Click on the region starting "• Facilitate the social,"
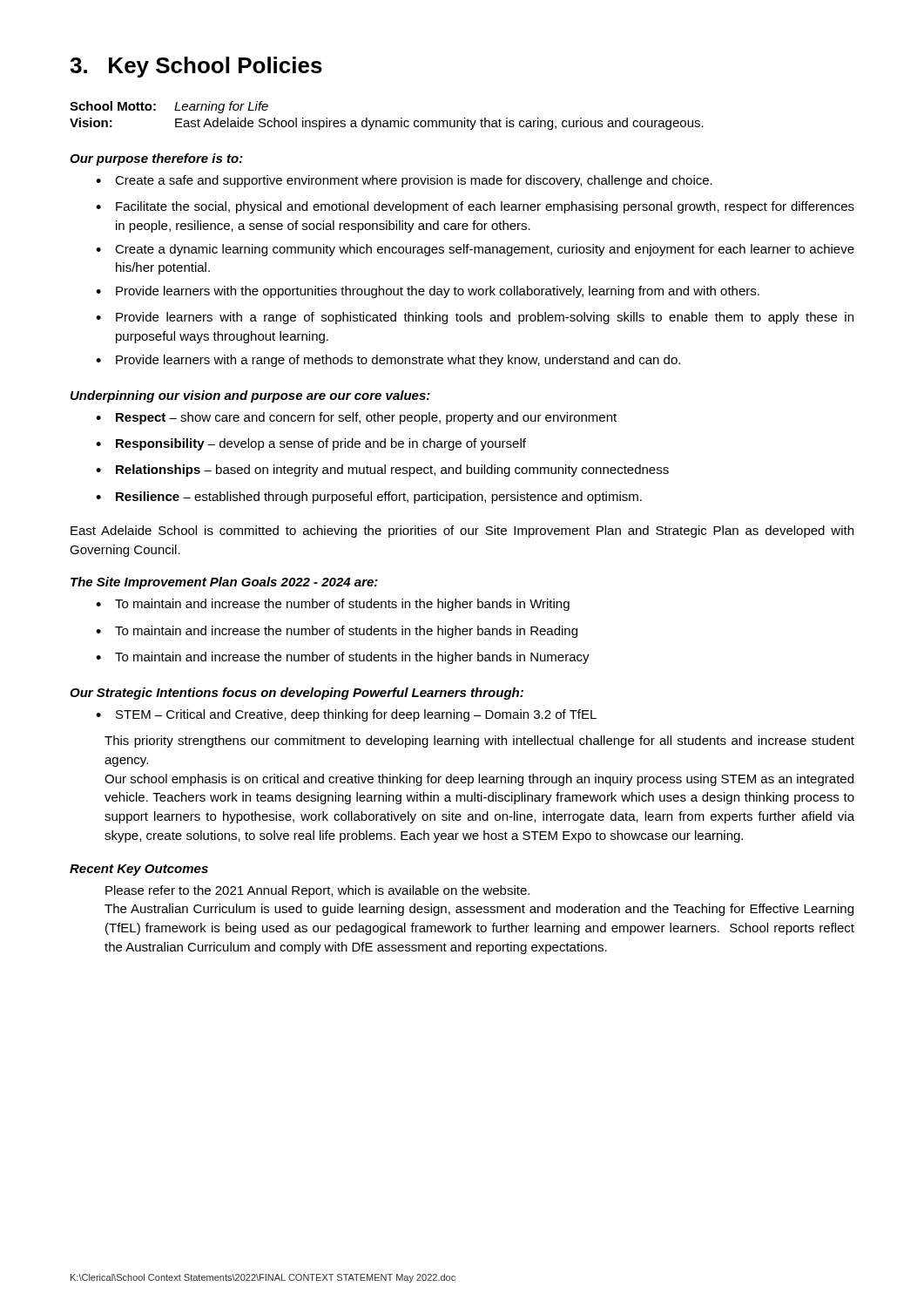The width and height of the screenshot is (924, 1307). click(475, 216)
